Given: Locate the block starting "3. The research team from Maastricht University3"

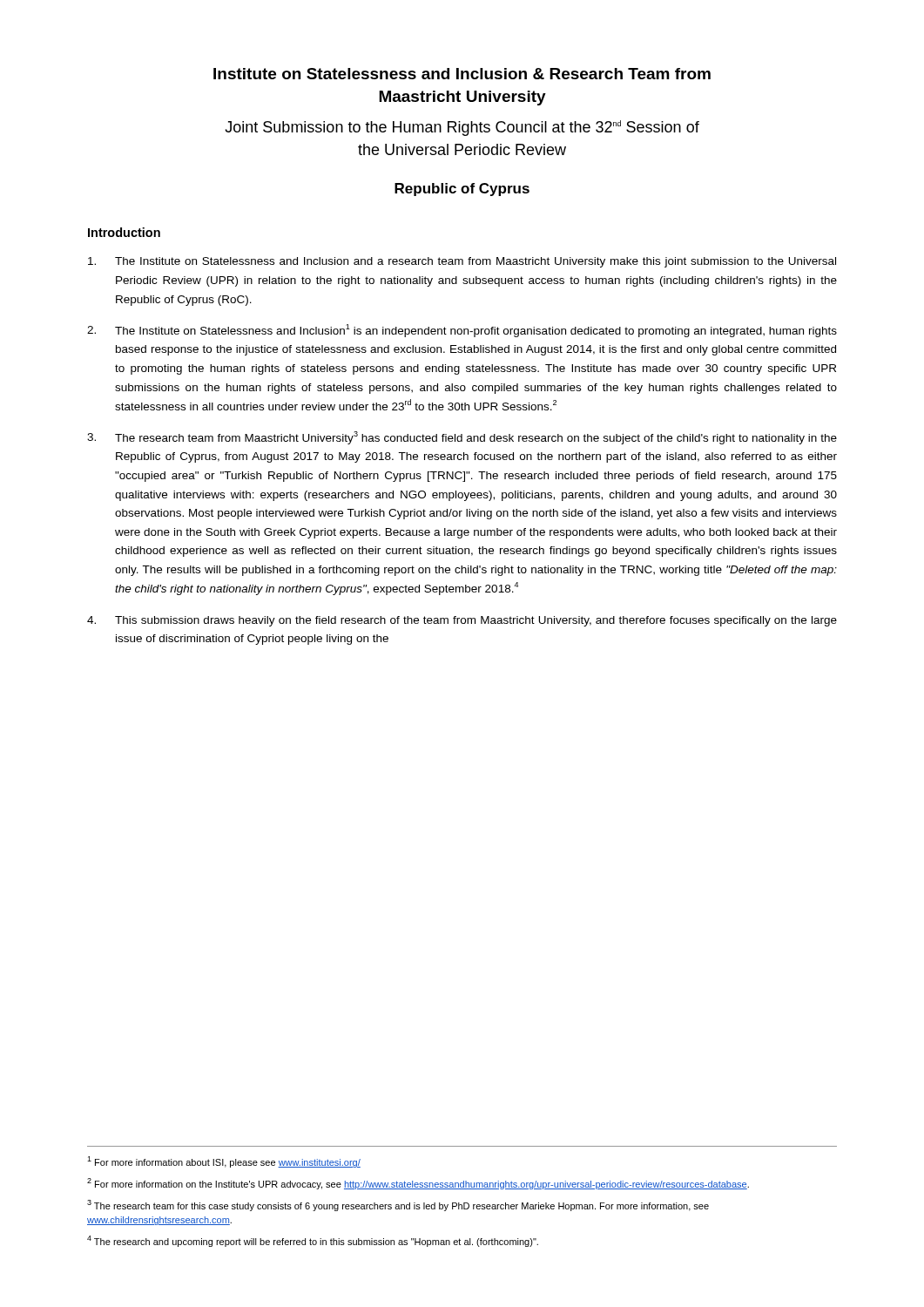Looking at the screenshot, I should point(462,513).
